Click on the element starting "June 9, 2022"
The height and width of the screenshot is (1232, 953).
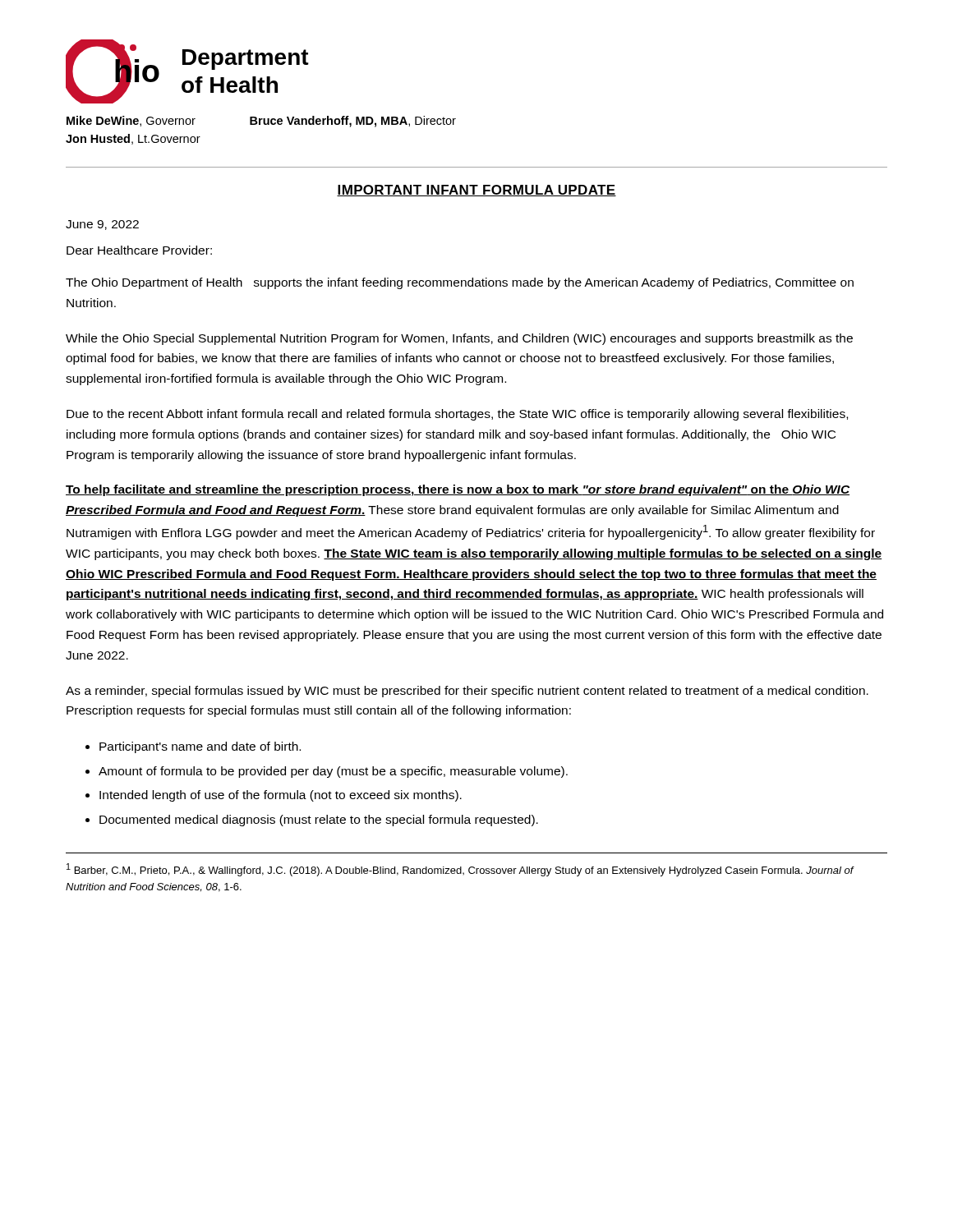pos(103,224)
